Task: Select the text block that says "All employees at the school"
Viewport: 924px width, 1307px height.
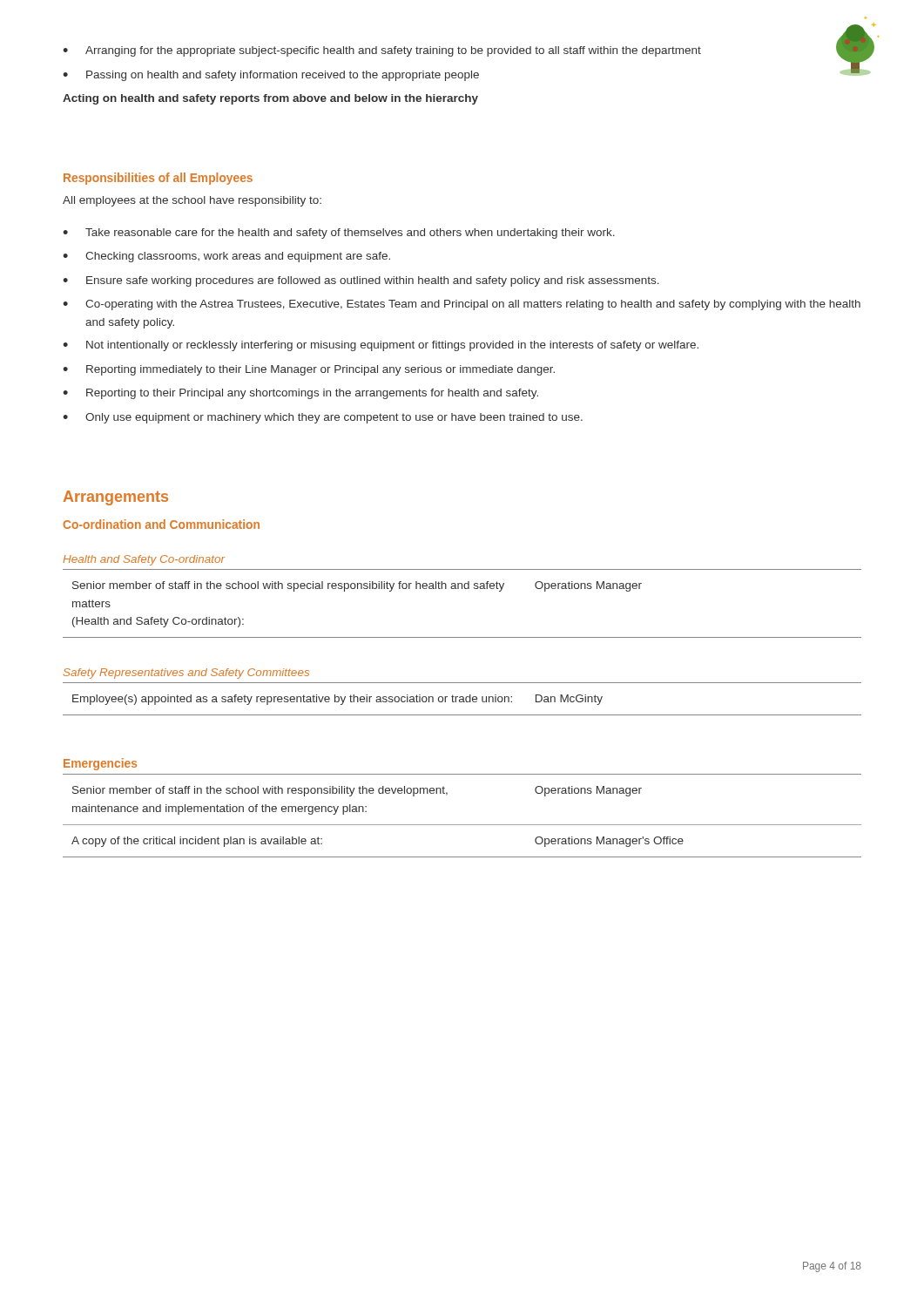Action: [192, 200]
